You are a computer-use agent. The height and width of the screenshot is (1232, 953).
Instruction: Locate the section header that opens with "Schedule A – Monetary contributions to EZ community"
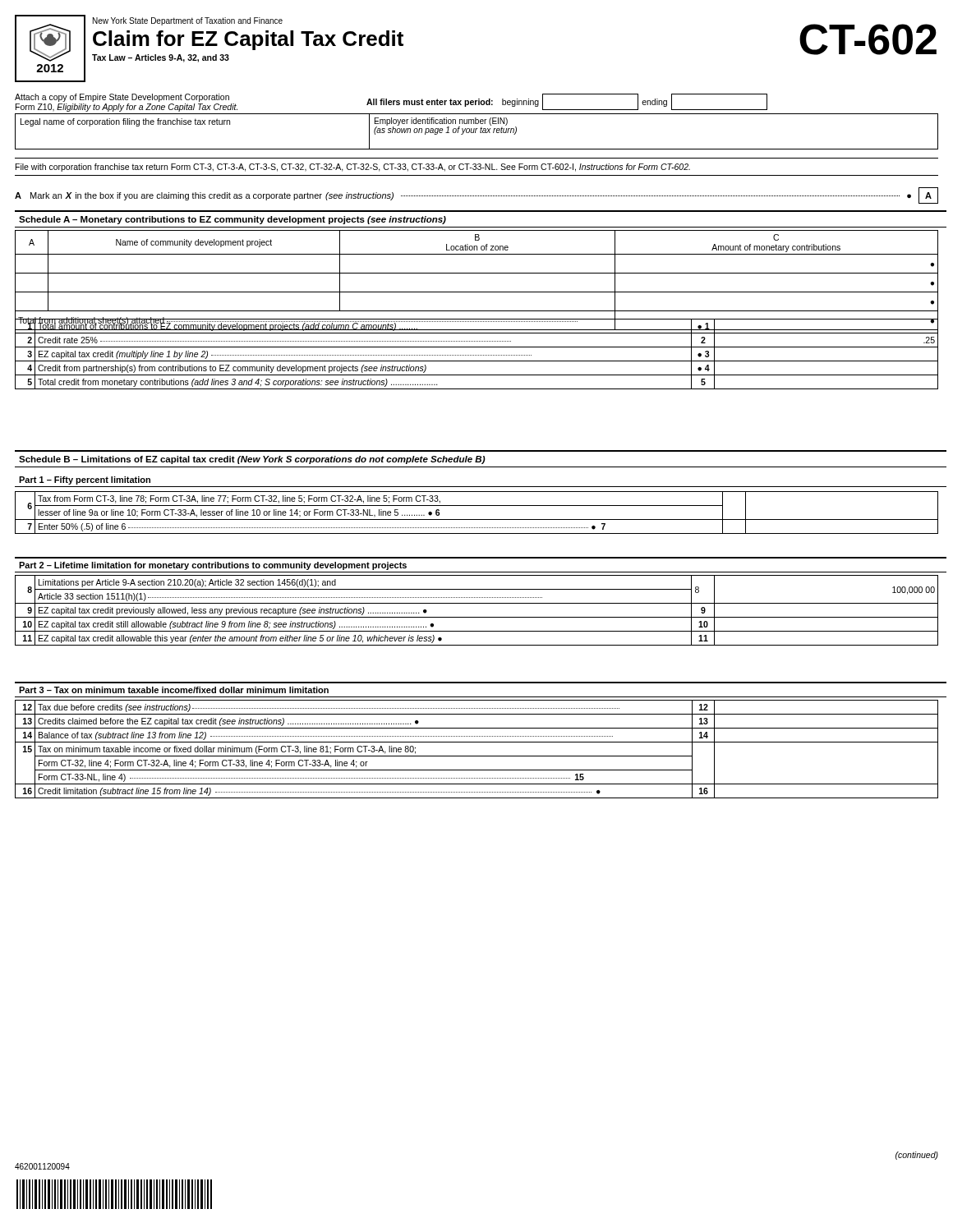click(x=232, y=219)
